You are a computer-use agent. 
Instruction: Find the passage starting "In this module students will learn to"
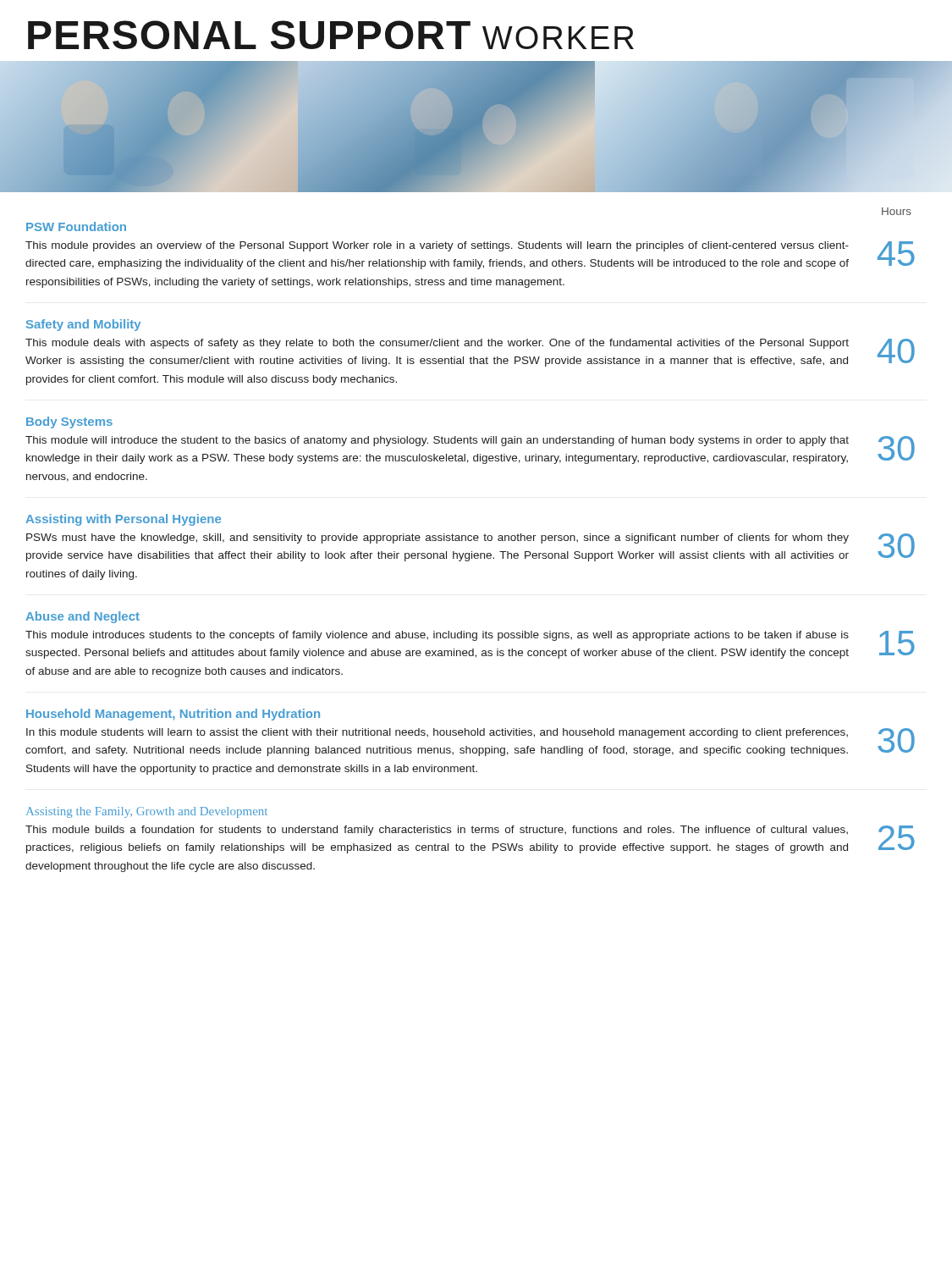click(437, 750)
